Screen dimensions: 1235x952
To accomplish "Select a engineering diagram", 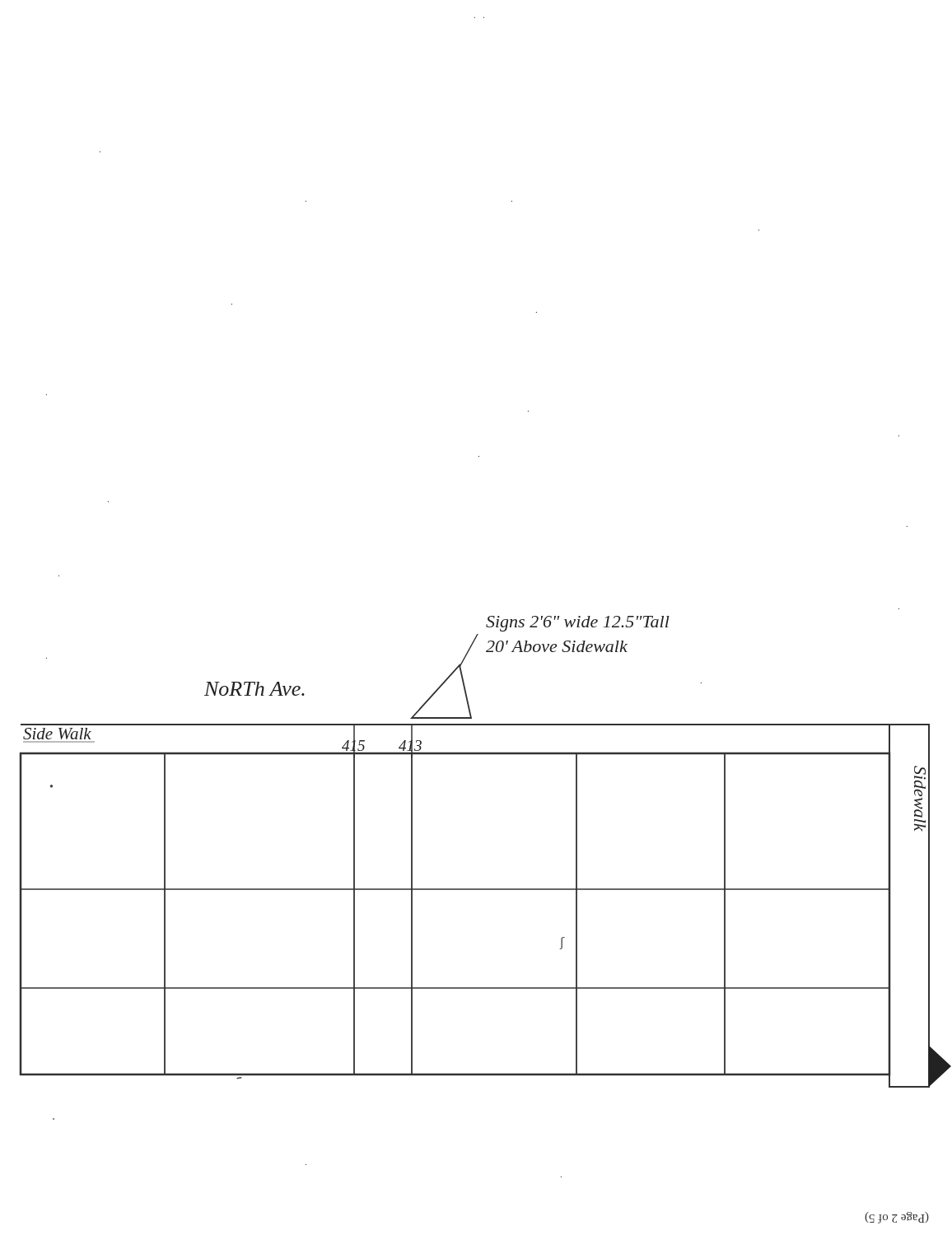I will click(476, 601).
